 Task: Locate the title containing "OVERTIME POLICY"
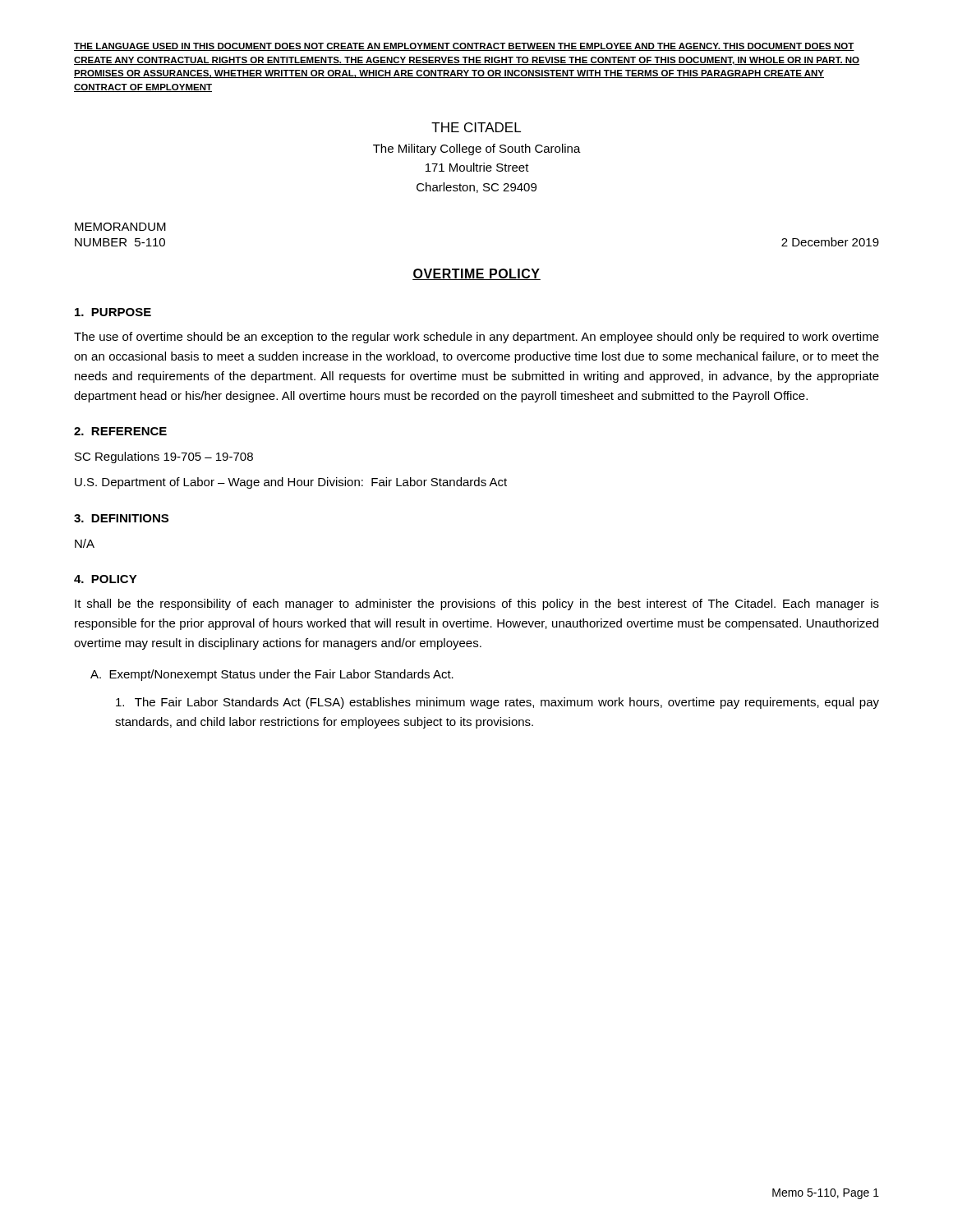click(476, 274)
